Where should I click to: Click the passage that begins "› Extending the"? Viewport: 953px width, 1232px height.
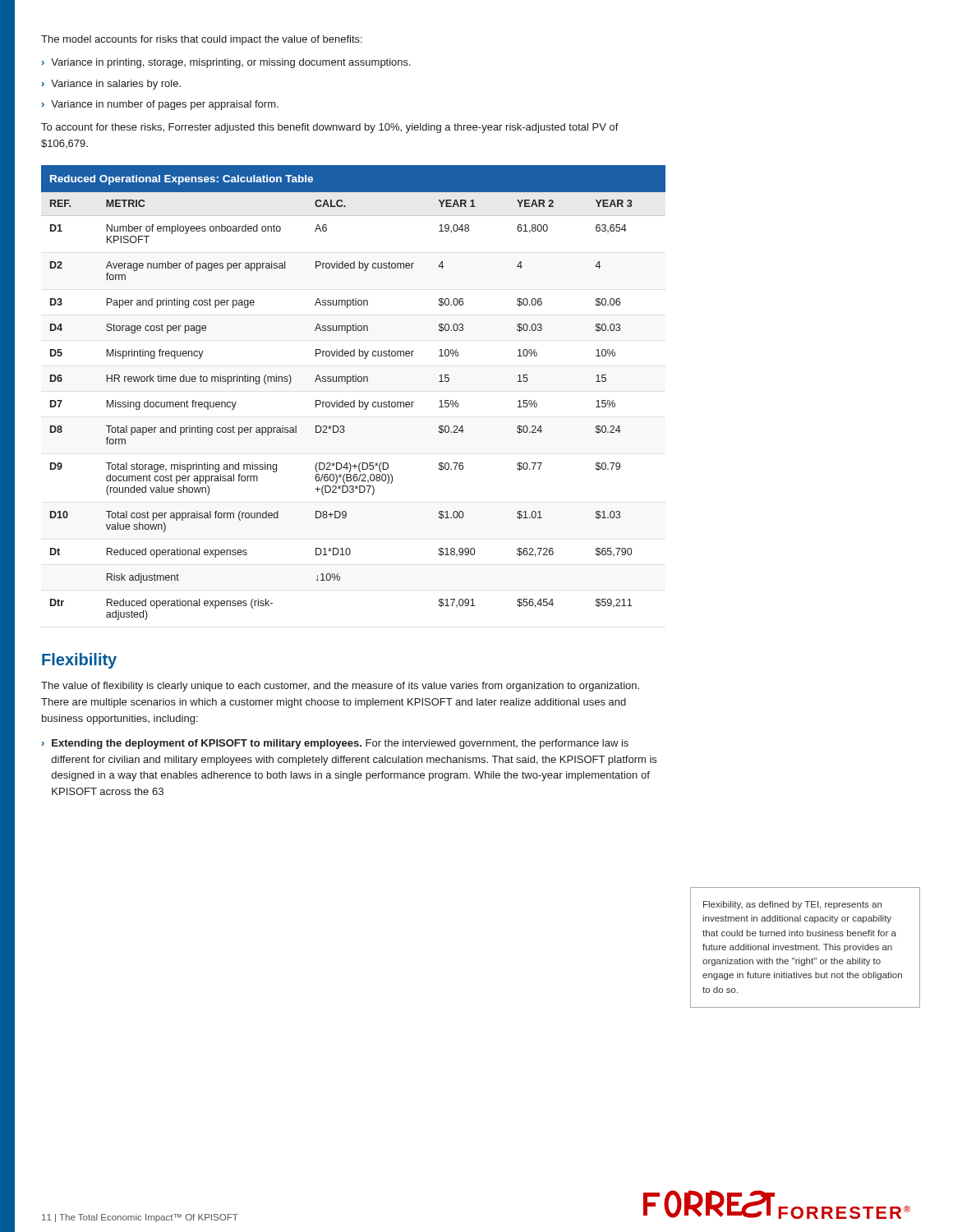pyautogui.click(x=353, y=767)
